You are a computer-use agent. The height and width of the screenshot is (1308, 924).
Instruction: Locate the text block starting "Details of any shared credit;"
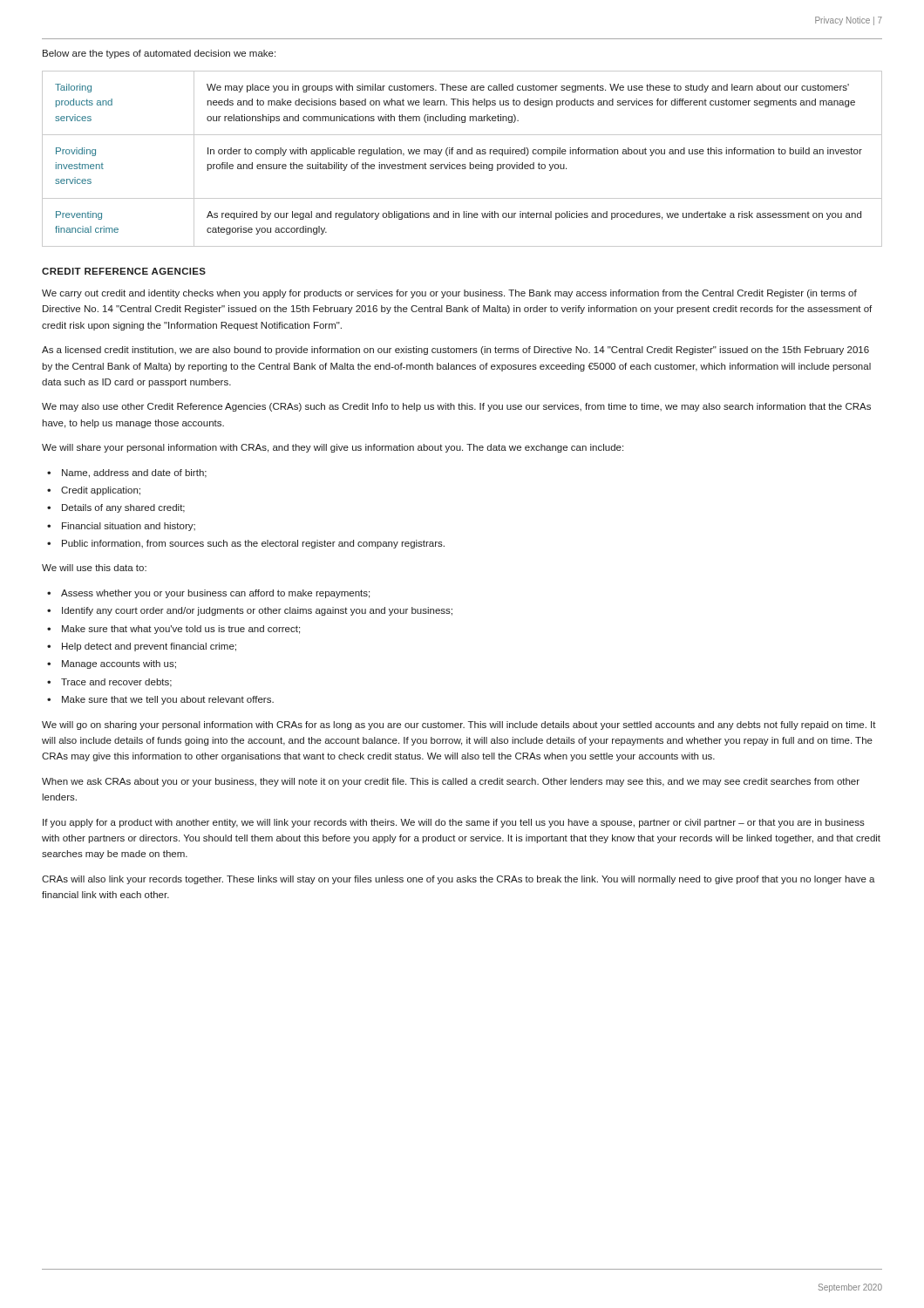123,508
